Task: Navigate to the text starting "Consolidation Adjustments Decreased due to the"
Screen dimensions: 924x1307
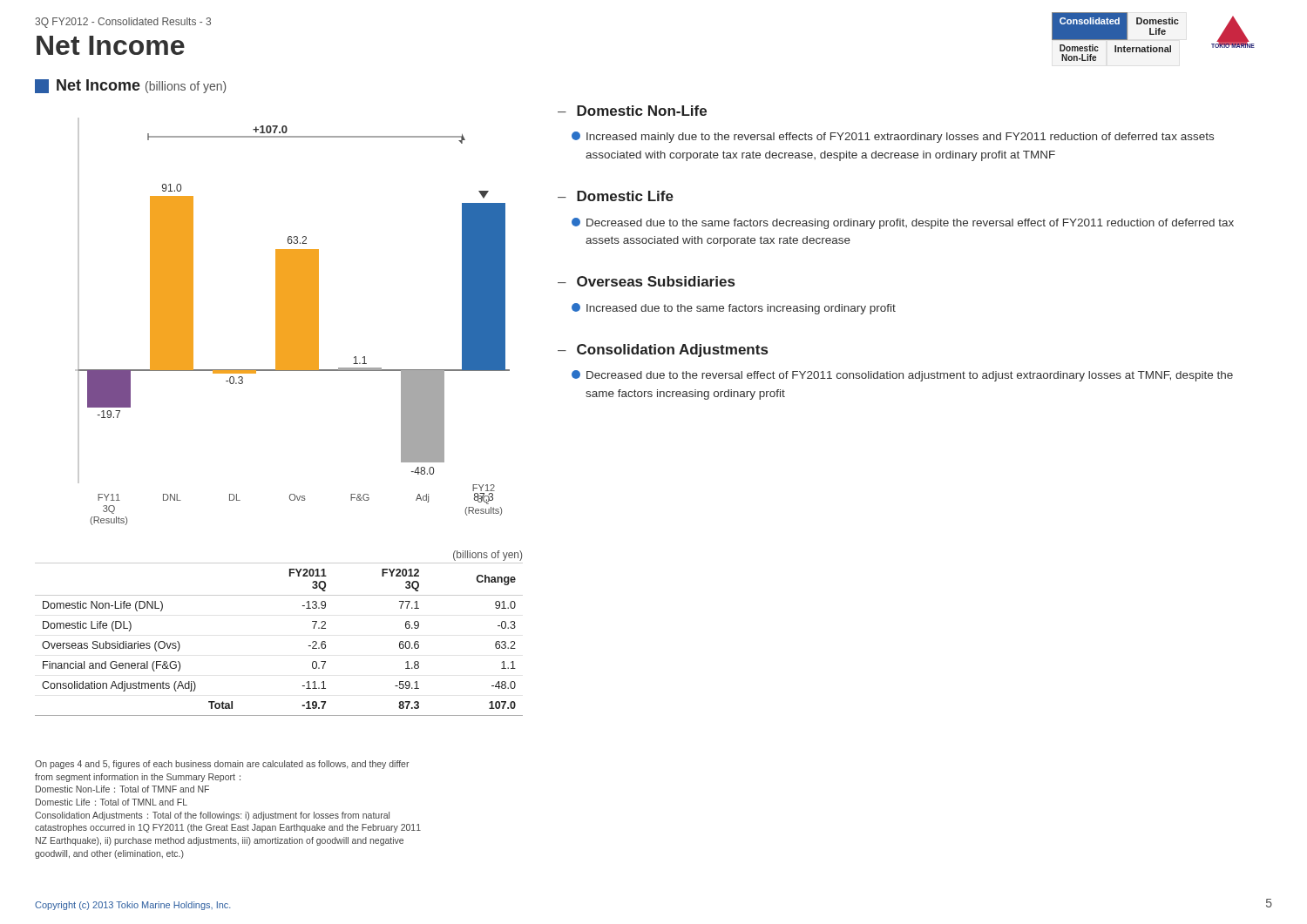Action: [911, 371]
